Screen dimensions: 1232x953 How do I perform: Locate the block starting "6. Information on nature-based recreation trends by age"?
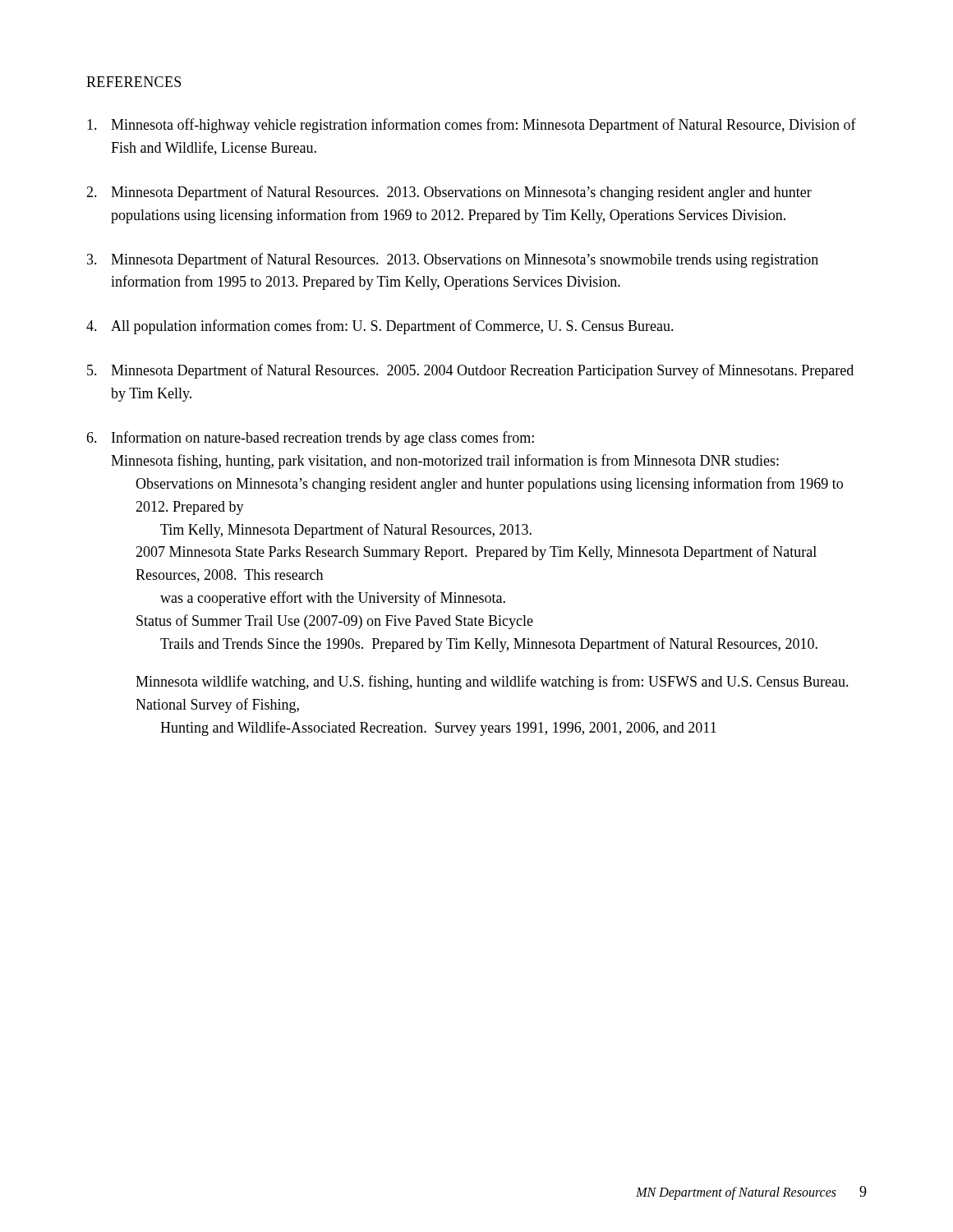click(x=310, y=439)
